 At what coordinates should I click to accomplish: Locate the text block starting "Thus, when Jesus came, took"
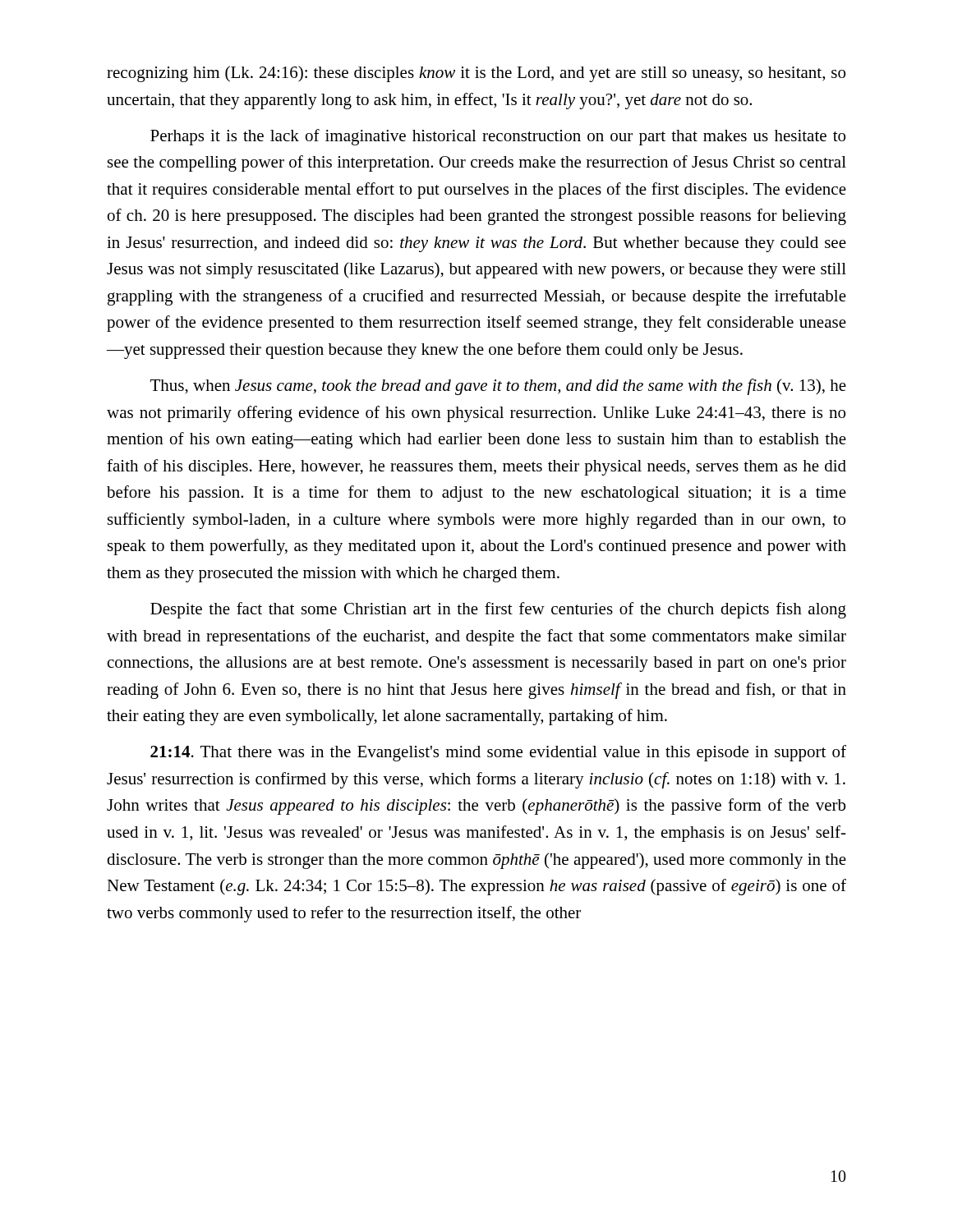[476, 479]
